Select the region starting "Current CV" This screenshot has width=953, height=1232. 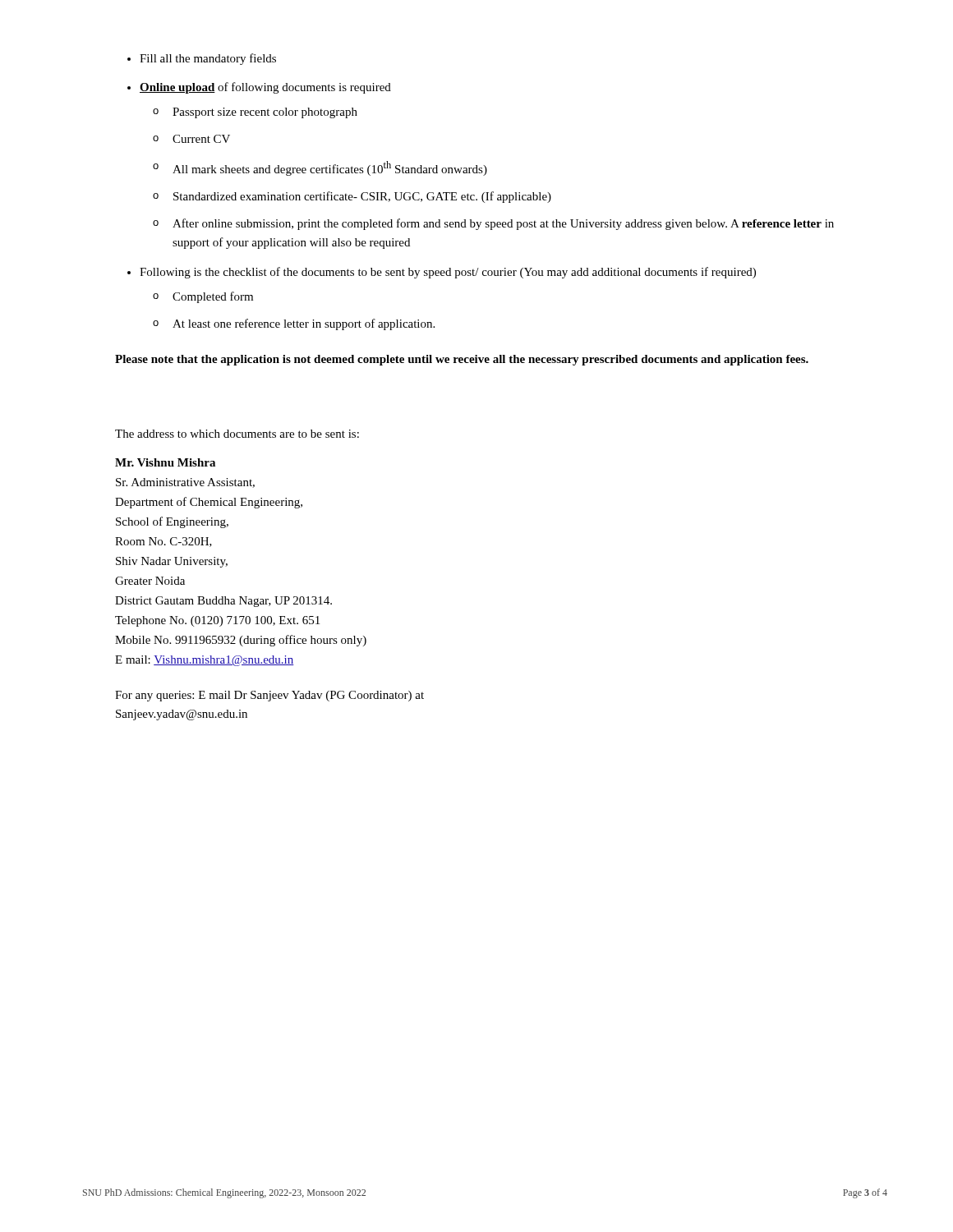(x=201, y=139)
